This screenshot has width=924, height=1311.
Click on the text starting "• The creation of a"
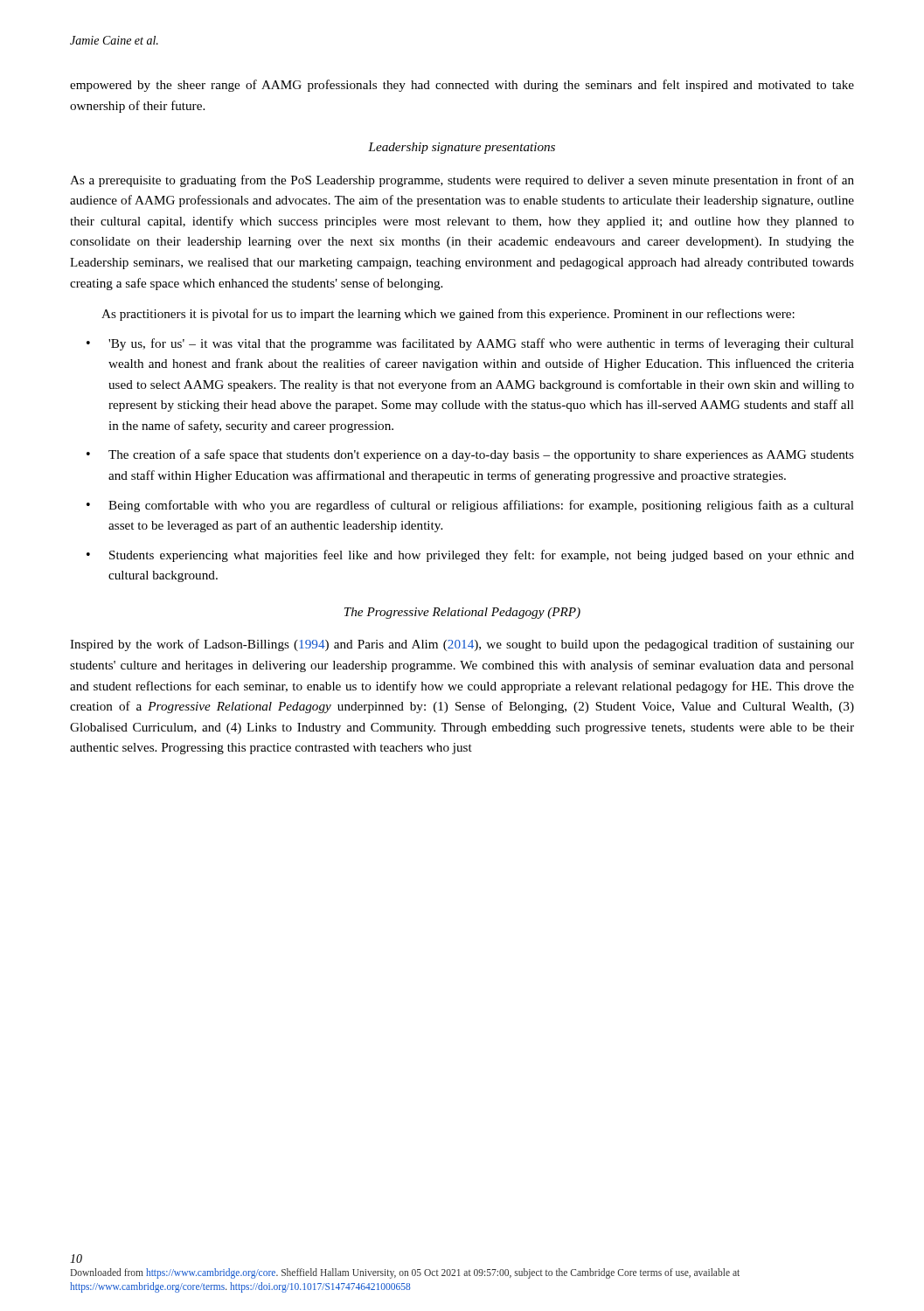point(470,465)
